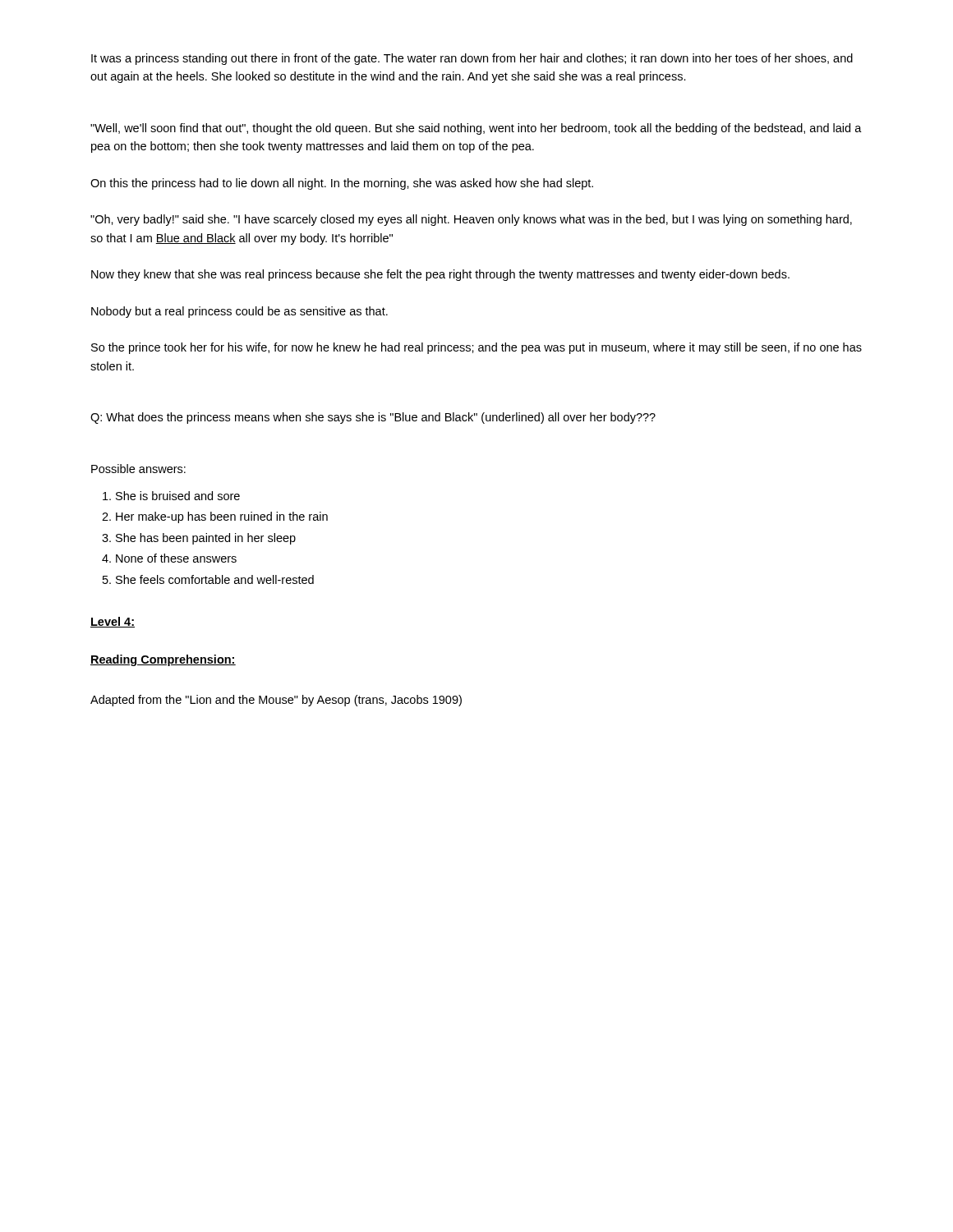Point to the passage starting "Nobody but a real princess could"
The width and height of the screenshot is (953, 1232).
click(x=239, y=311)
